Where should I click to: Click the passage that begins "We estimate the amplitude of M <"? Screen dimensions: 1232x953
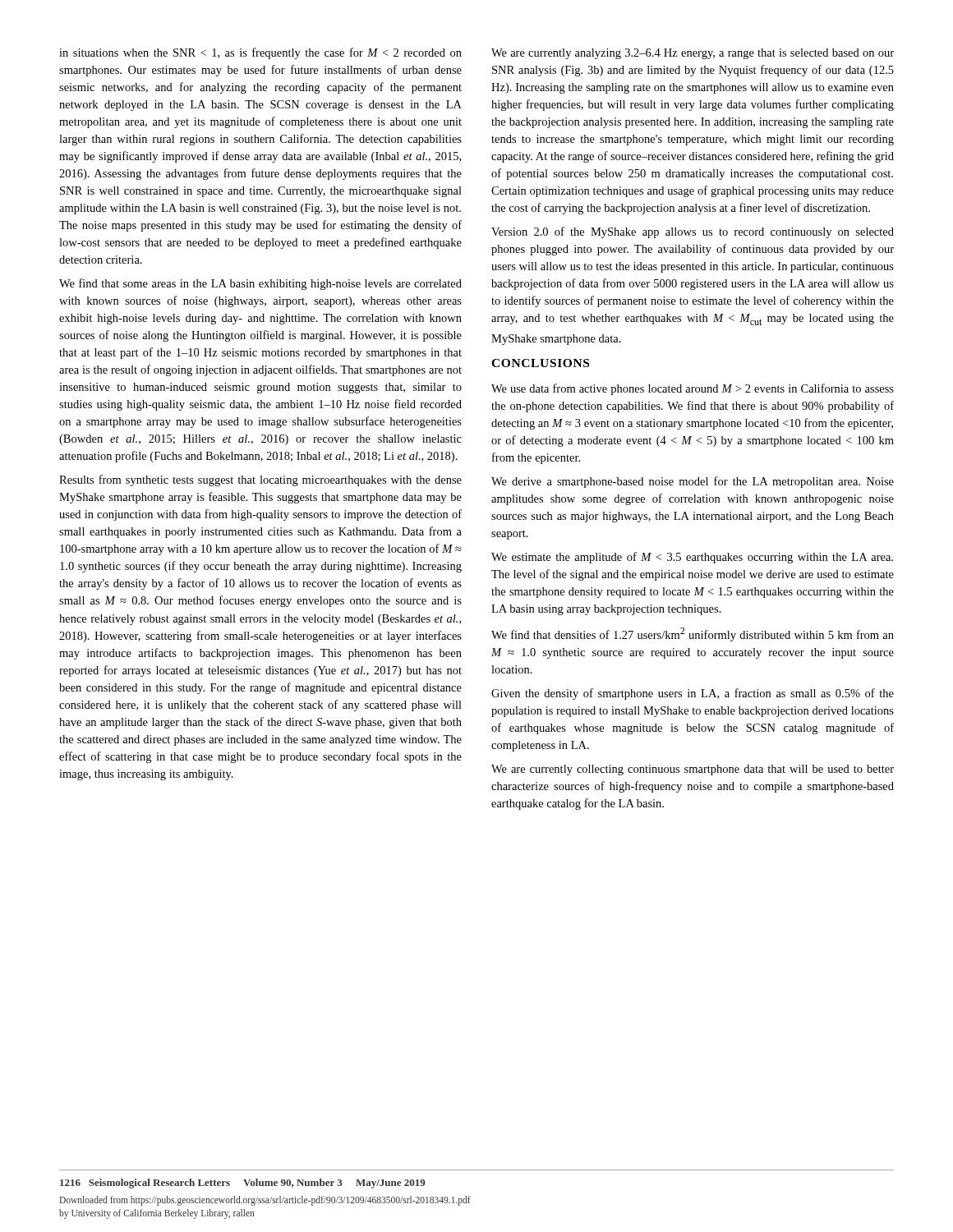(x=693, y=583)
